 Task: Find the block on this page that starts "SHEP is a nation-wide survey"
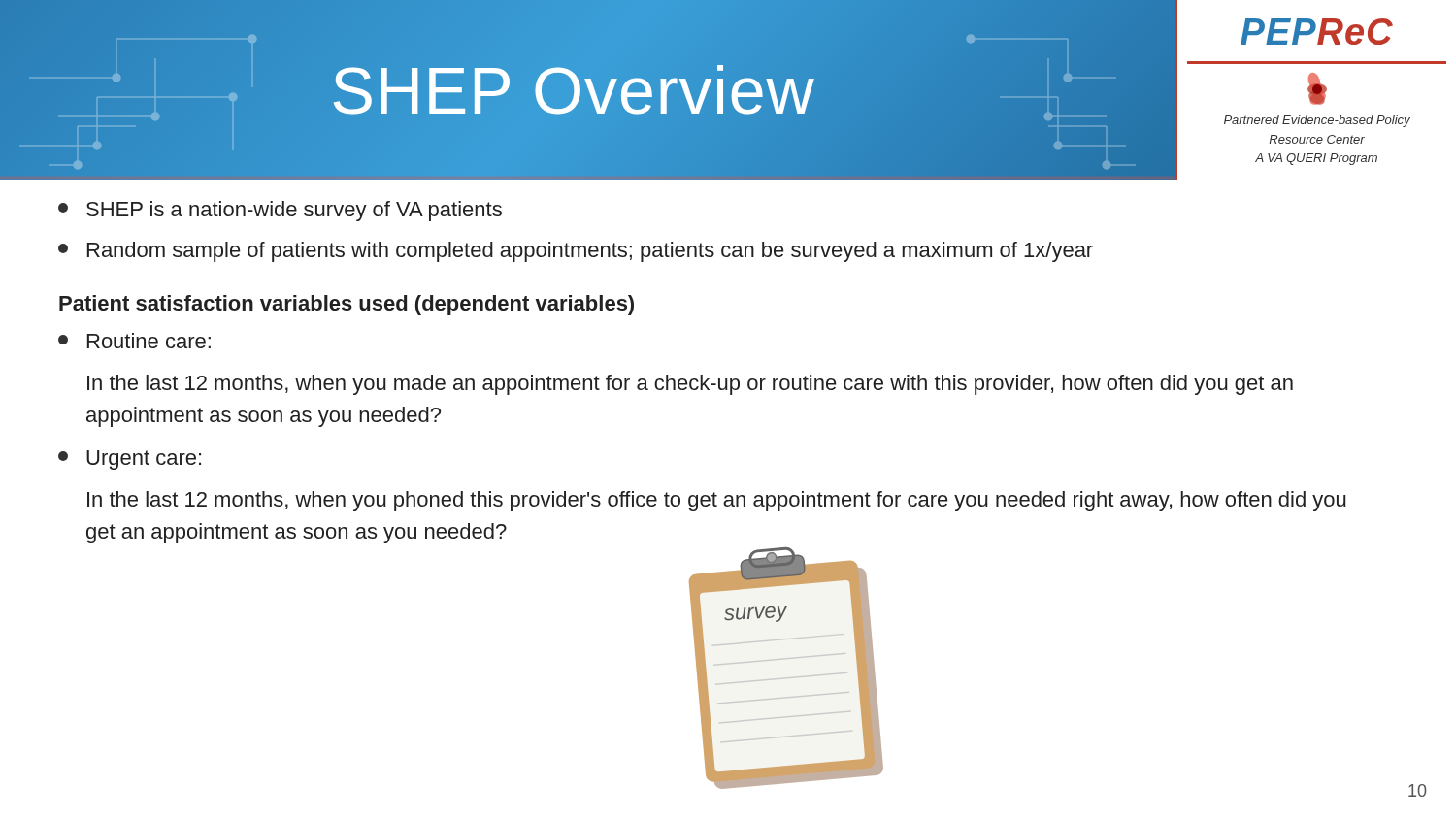280,210
